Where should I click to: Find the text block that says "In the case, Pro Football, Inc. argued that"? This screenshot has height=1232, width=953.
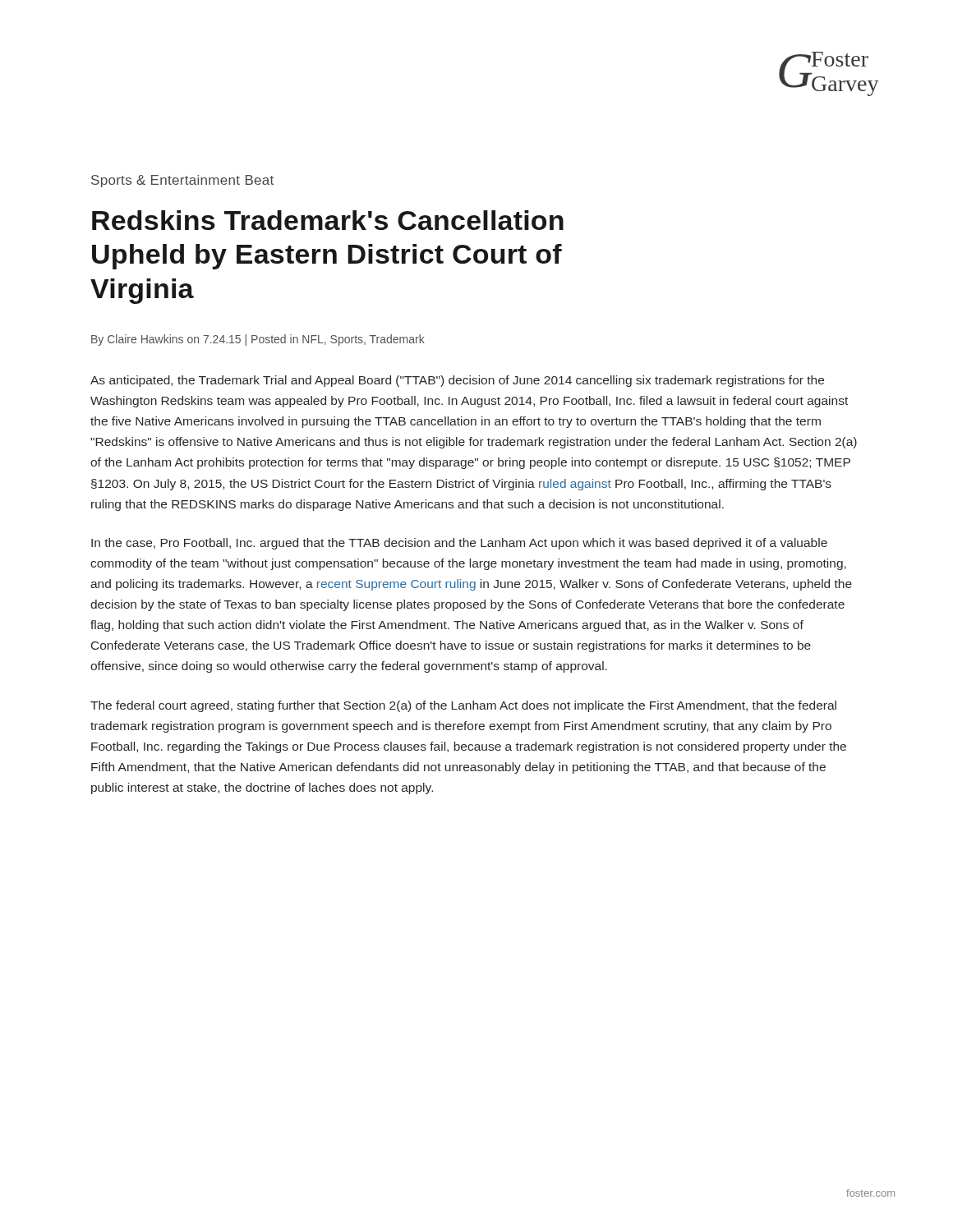(x=476, y=604)
